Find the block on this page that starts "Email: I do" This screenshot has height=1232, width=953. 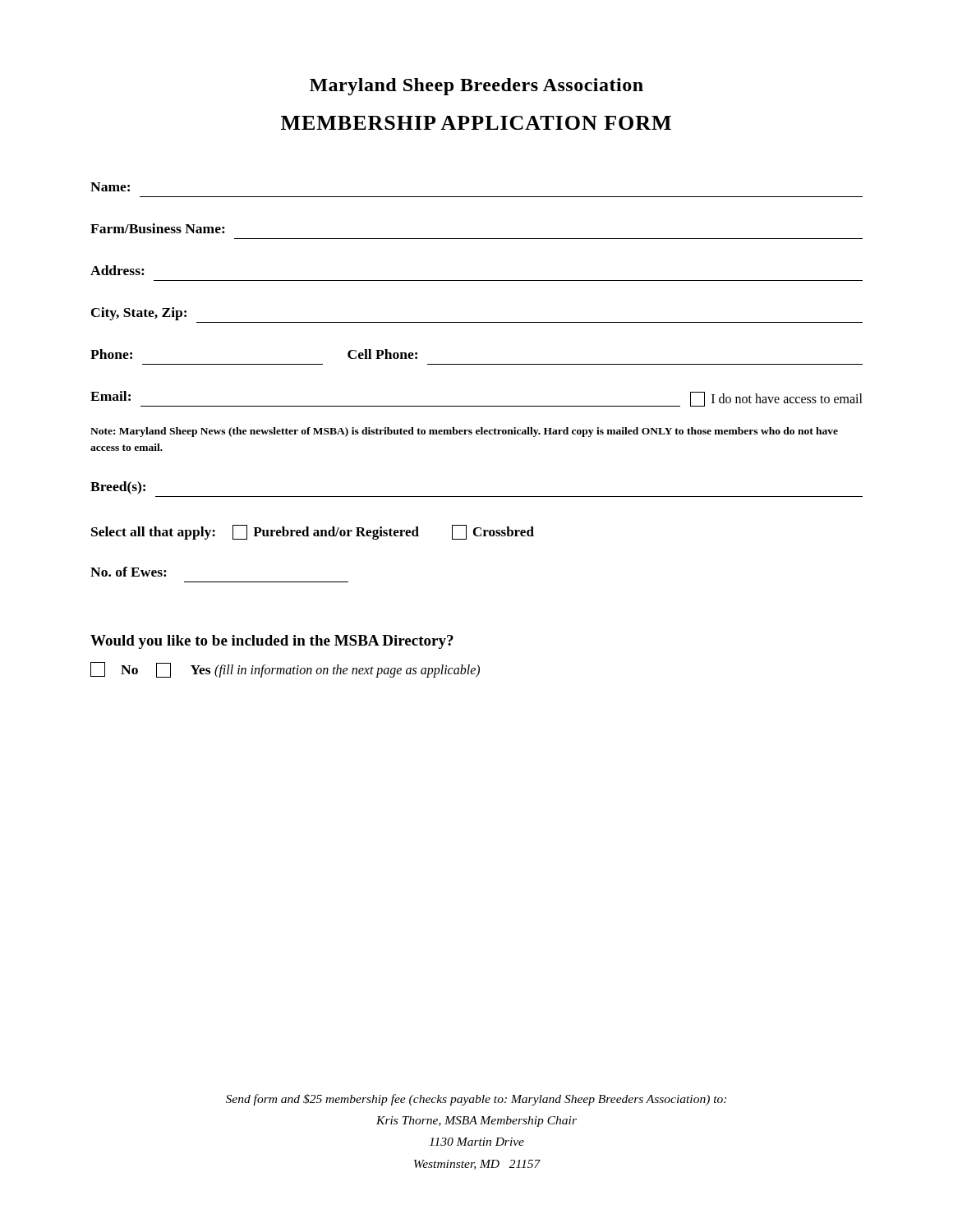coord(476,397)
